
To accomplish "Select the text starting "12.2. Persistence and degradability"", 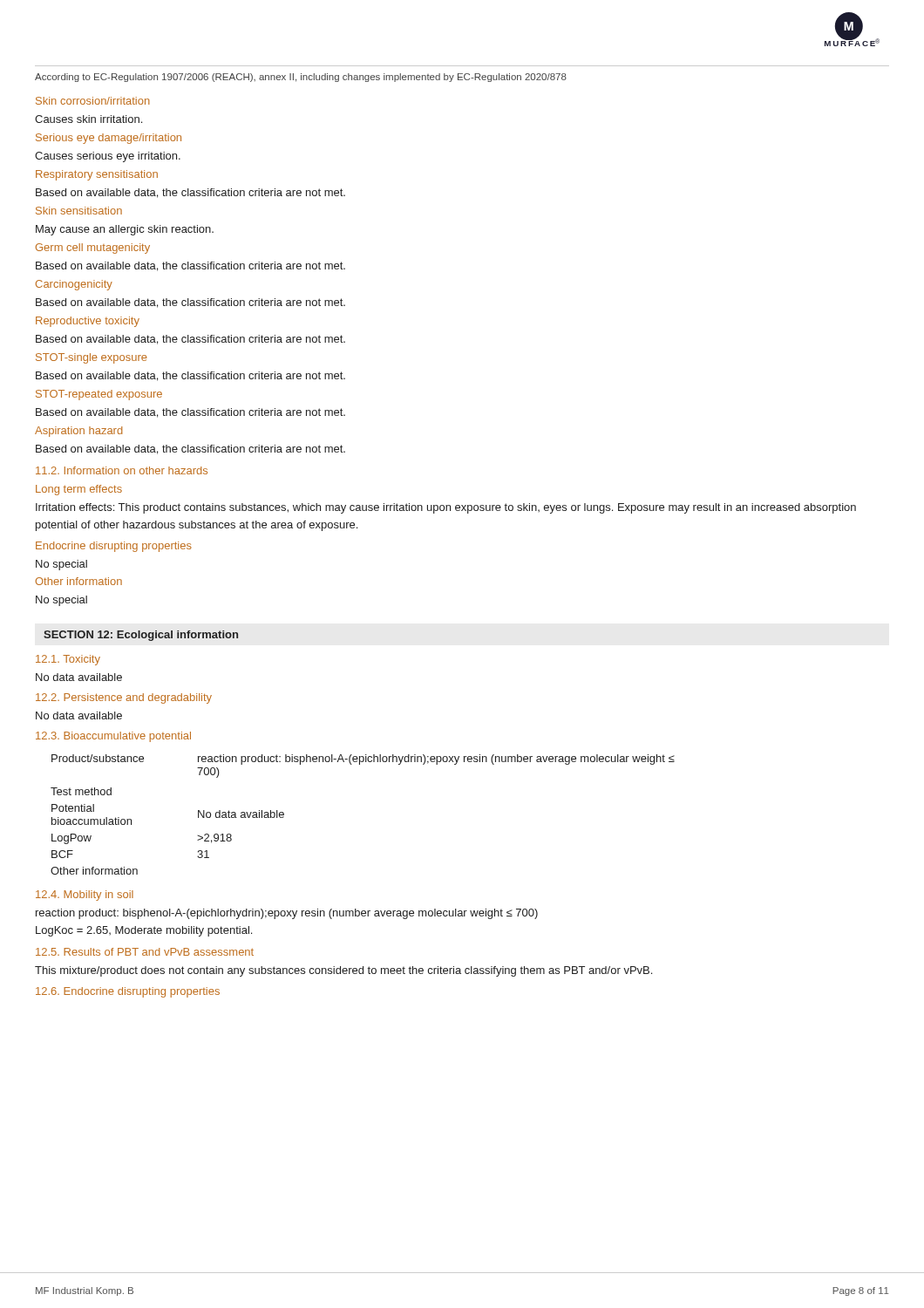I will tap(123, 697).
